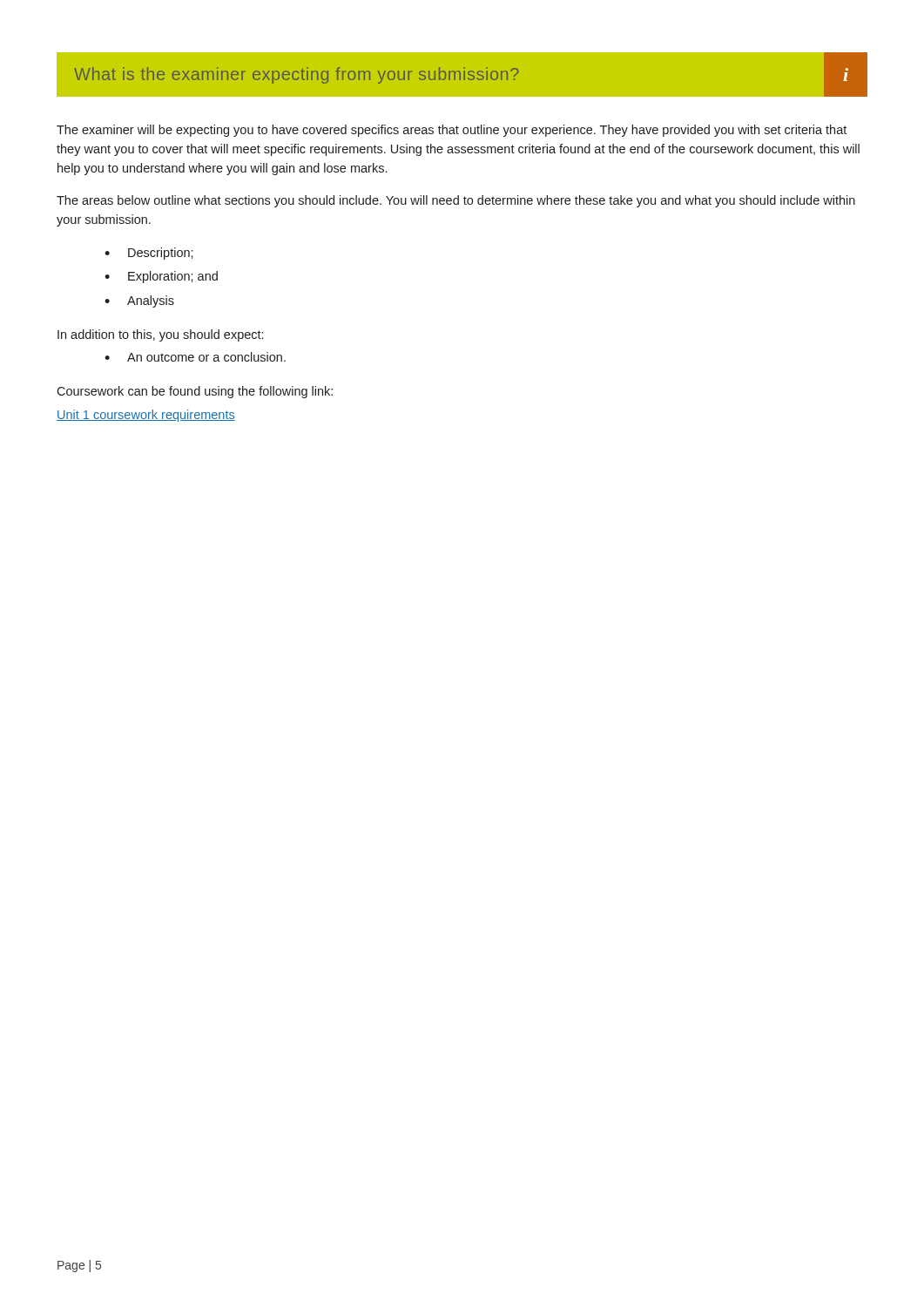Where does it say "In addition to this, you should expect:"?
The image size is (924, 1307).
(x=161, y=335)
